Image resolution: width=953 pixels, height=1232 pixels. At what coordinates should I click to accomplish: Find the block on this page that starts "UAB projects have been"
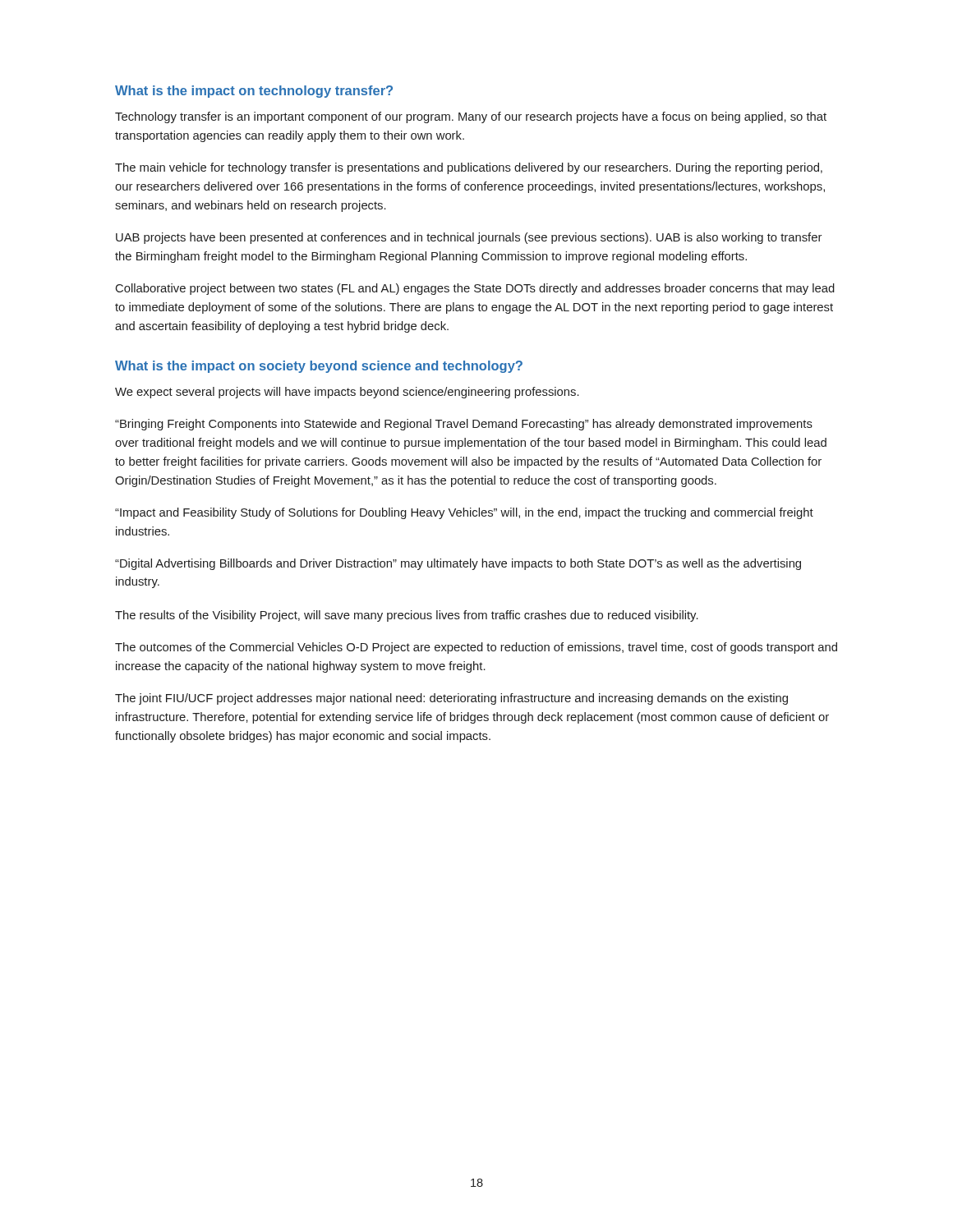click(x=468, y=247)
